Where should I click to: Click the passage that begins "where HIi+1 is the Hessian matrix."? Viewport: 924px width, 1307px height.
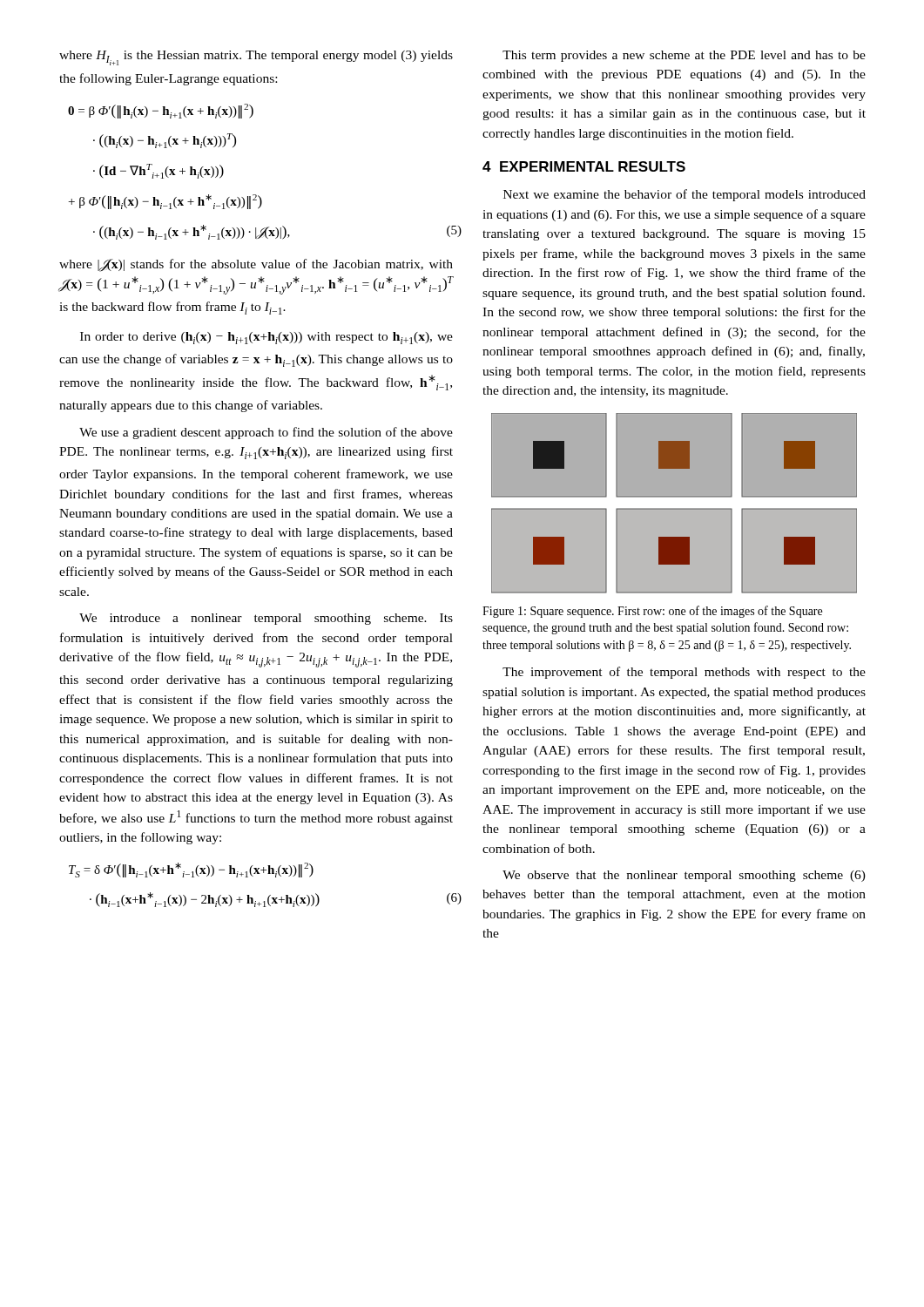256,67
